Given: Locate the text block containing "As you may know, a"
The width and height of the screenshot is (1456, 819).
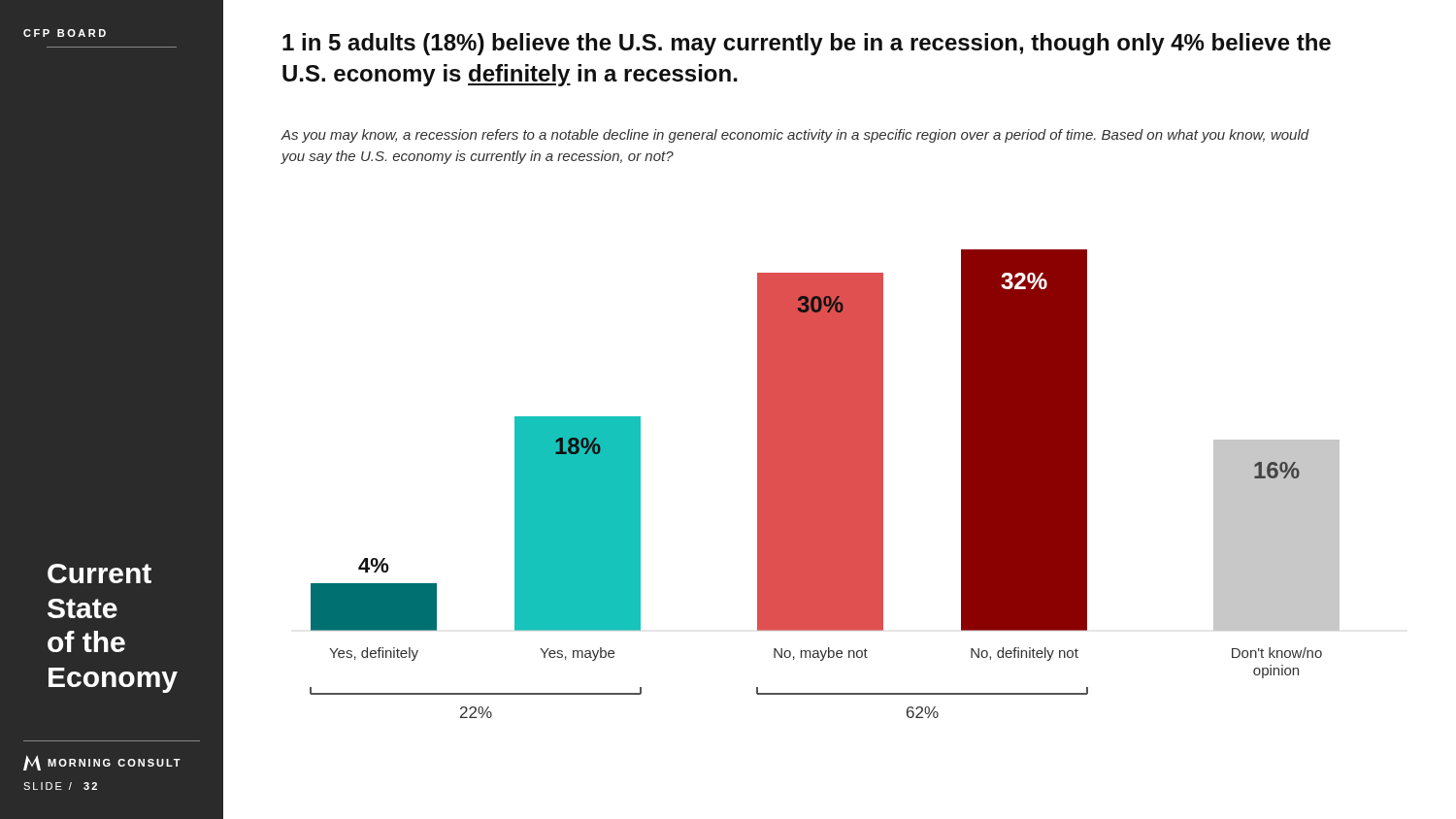Looking at the screenshot, I should click(x=795, y=145).
